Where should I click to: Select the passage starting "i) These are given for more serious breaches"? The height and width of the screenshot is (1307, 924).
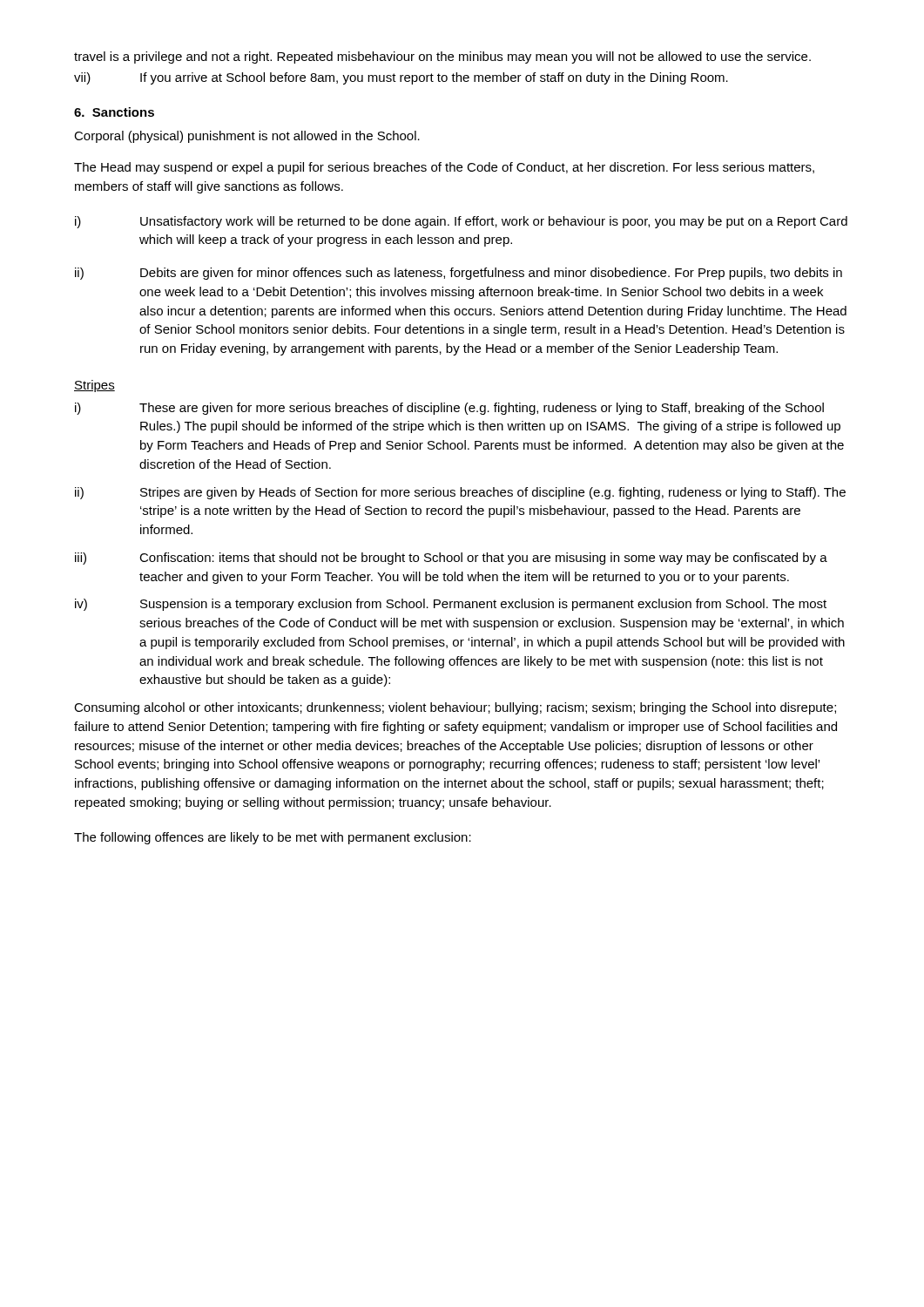click(462, 436)
